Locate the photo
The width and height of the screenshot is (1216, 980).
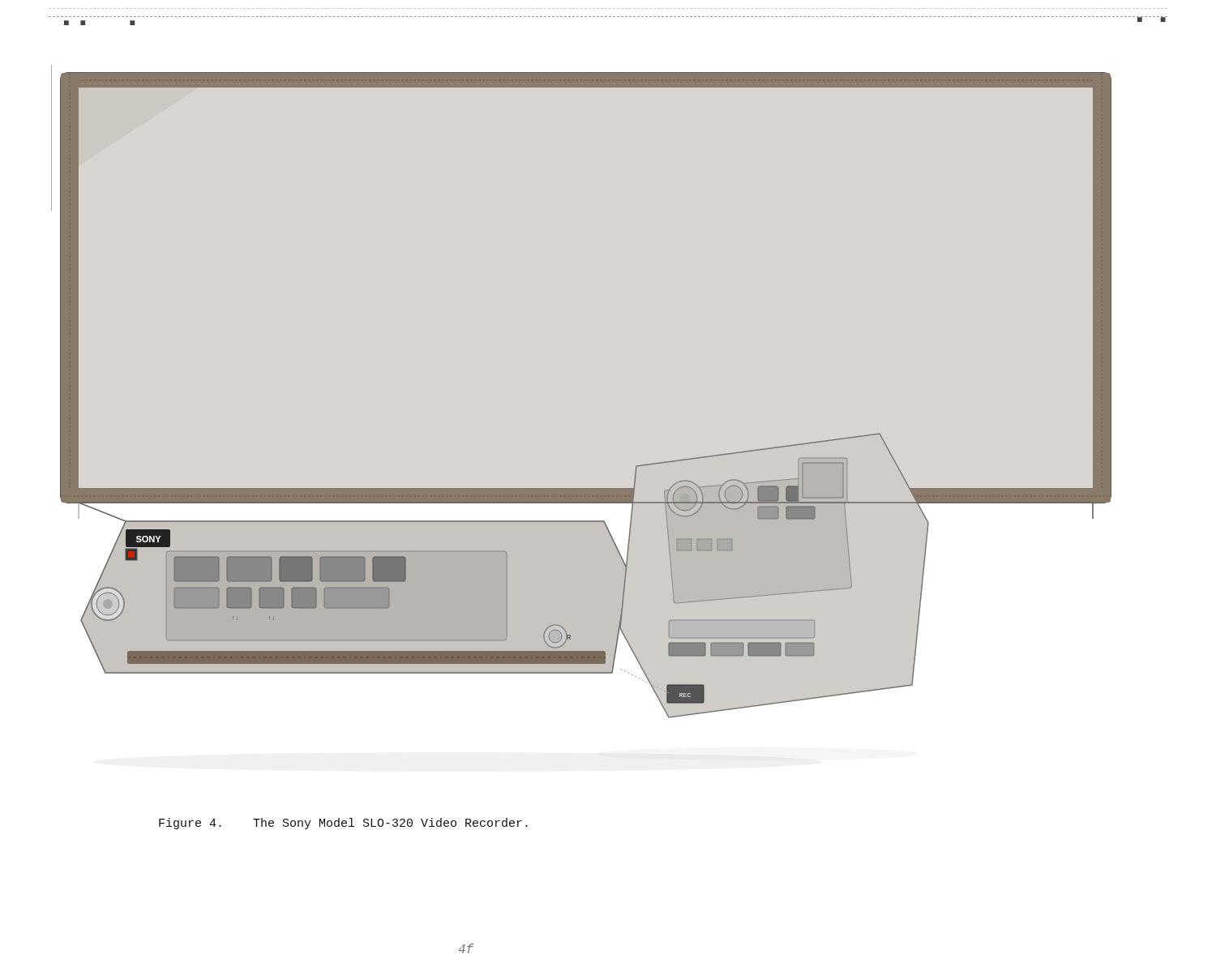point(608,421)
